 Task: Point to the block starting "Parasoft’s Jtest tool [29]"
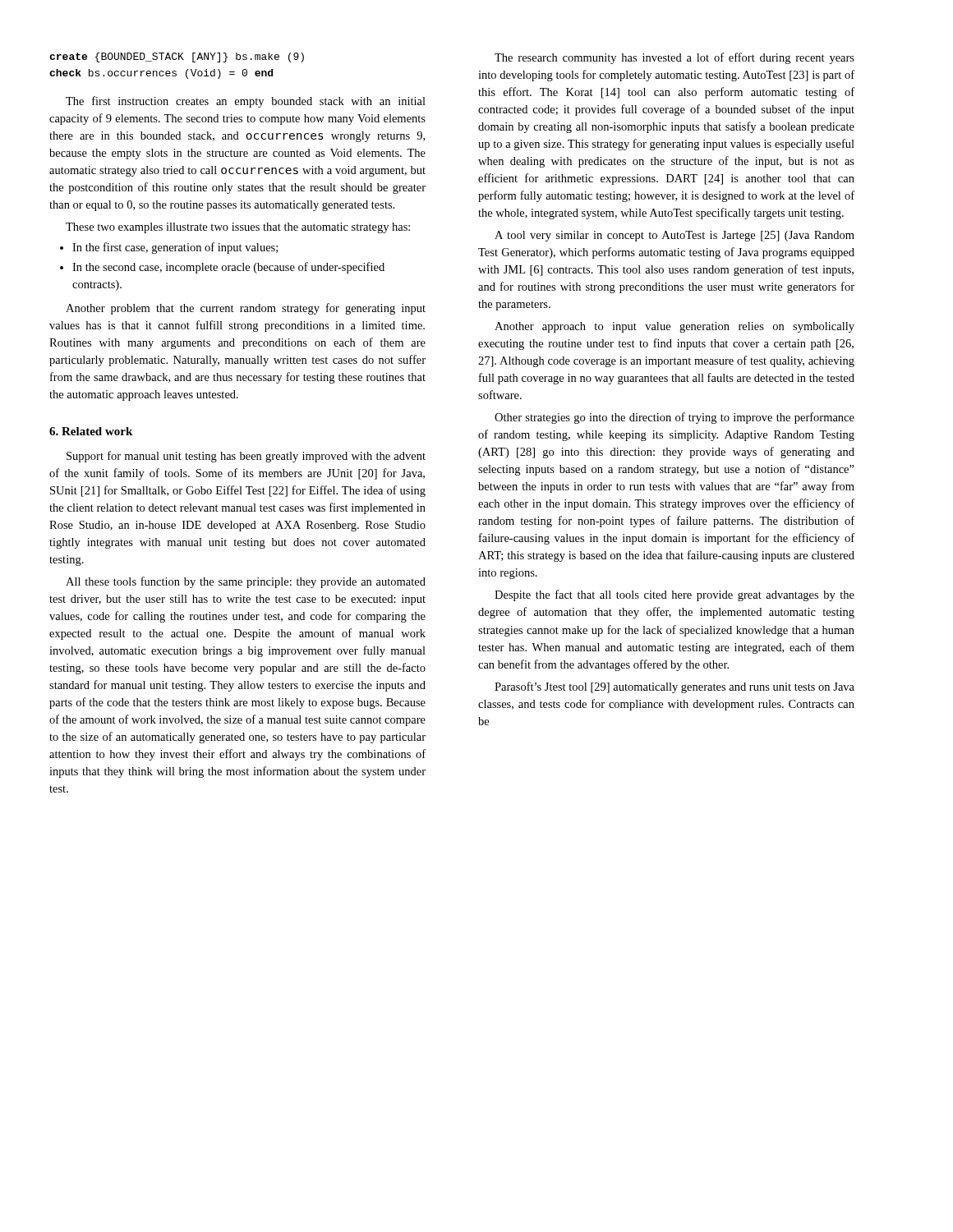click(x=666, y=704)
